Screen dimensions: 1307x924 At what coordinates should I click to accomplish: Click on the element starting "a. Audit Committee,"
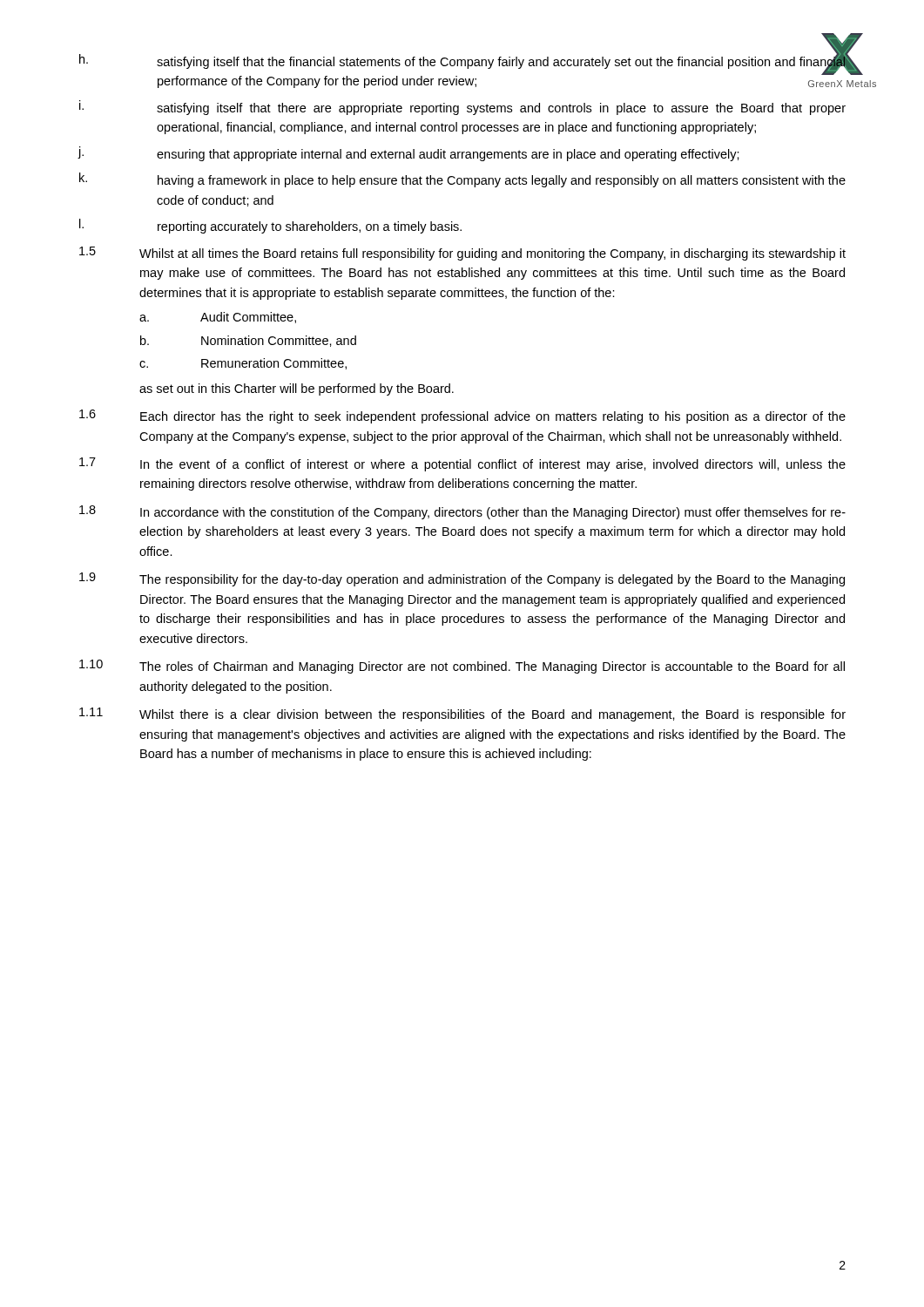(x=218, y=318)
